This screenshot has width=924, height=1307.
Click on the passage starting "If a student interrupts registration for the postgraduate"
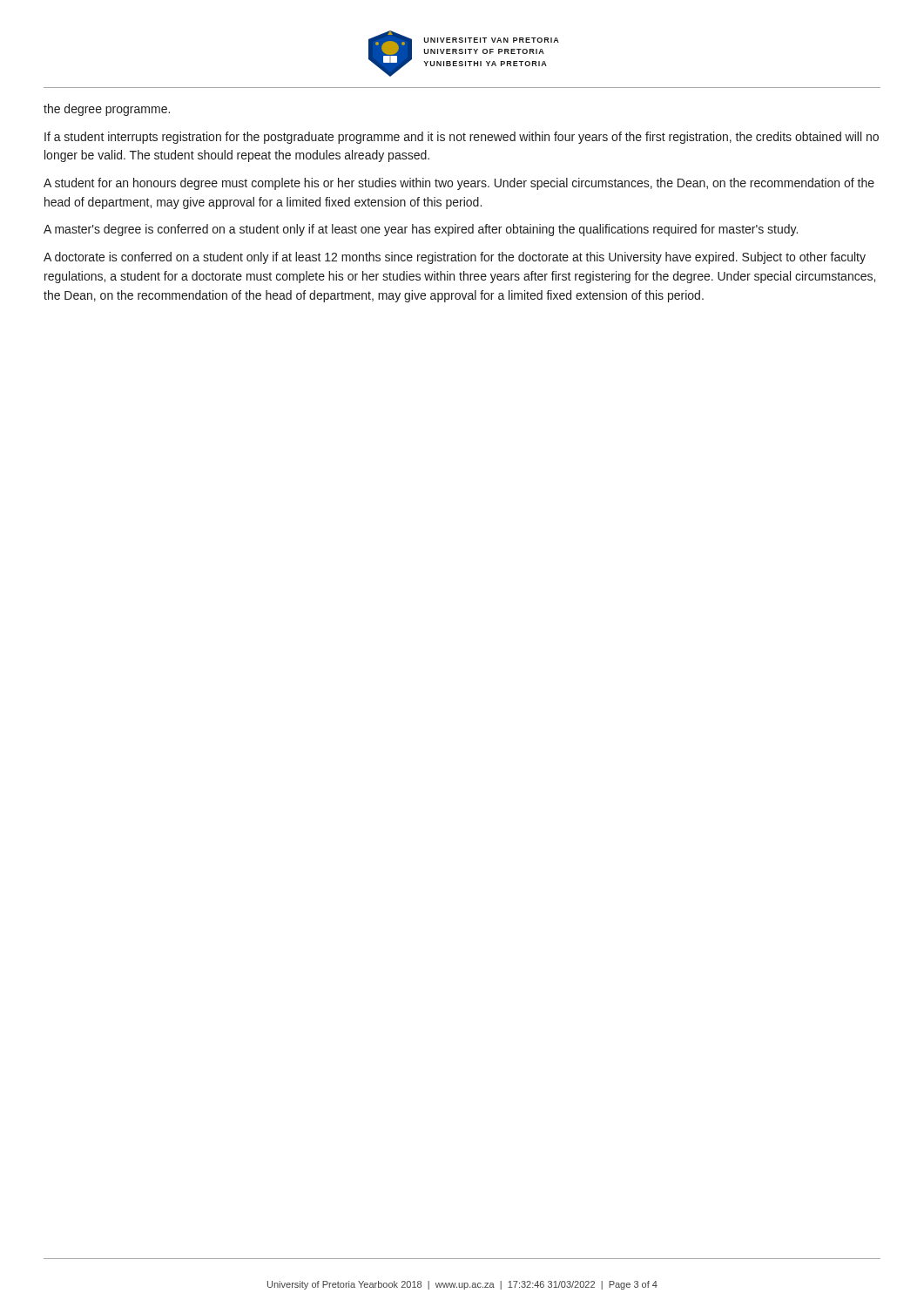462,147
